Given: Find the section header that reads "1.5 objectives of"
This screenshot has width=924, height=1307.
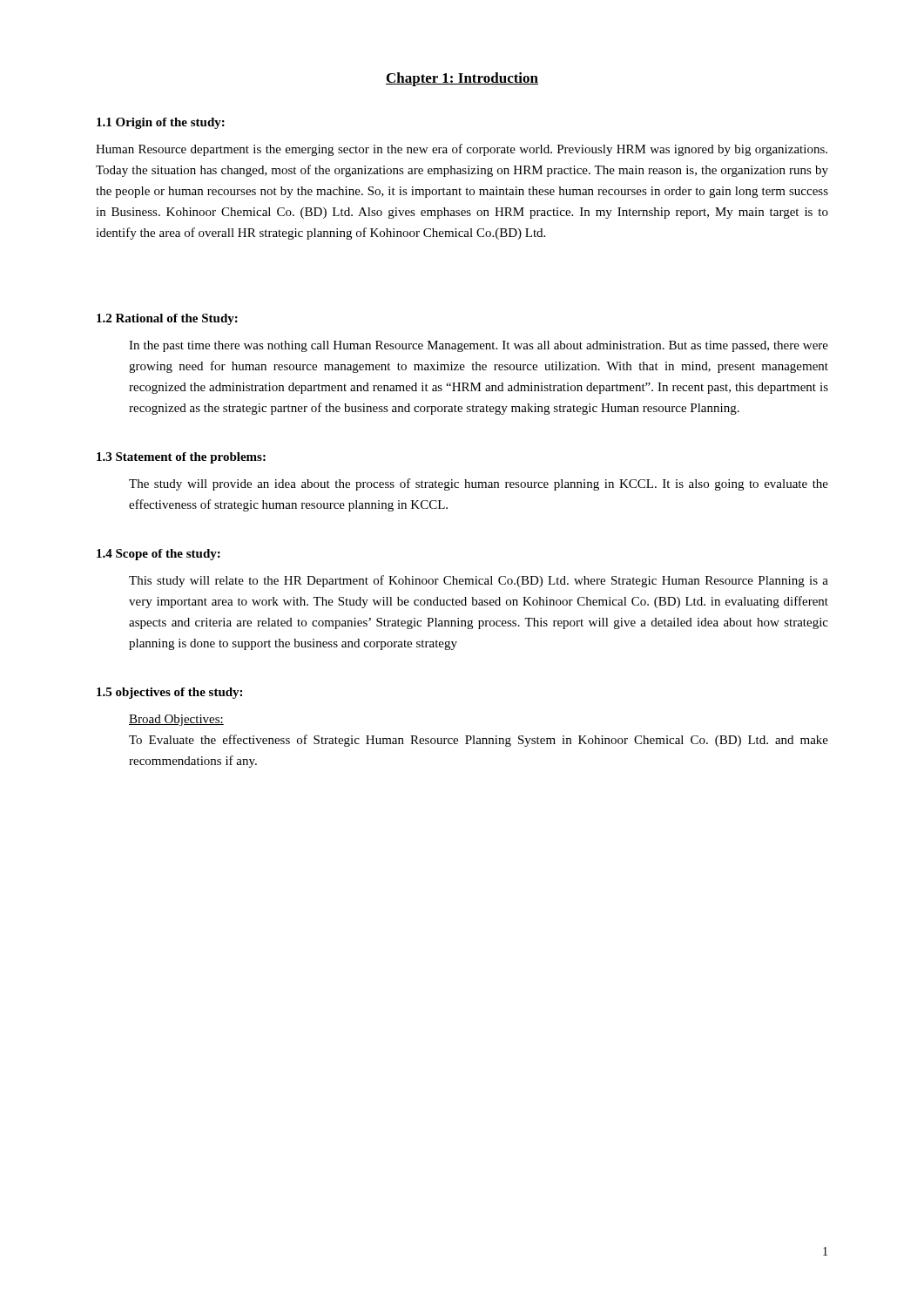Looking at the screenshot, I should (x=170, y=692).
